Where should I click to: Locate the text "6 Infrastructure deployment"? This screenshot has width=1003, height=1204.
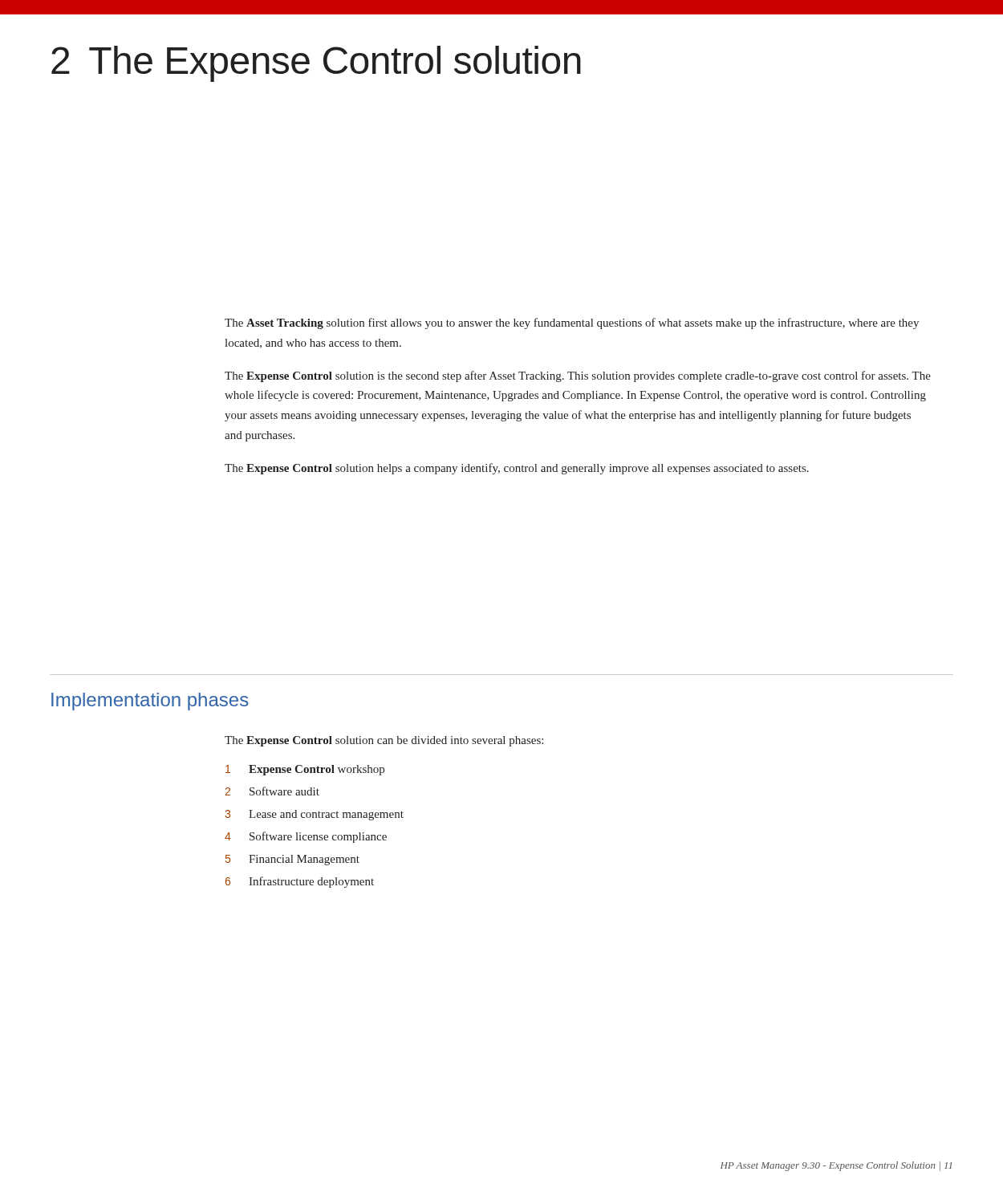coord(299,882)
